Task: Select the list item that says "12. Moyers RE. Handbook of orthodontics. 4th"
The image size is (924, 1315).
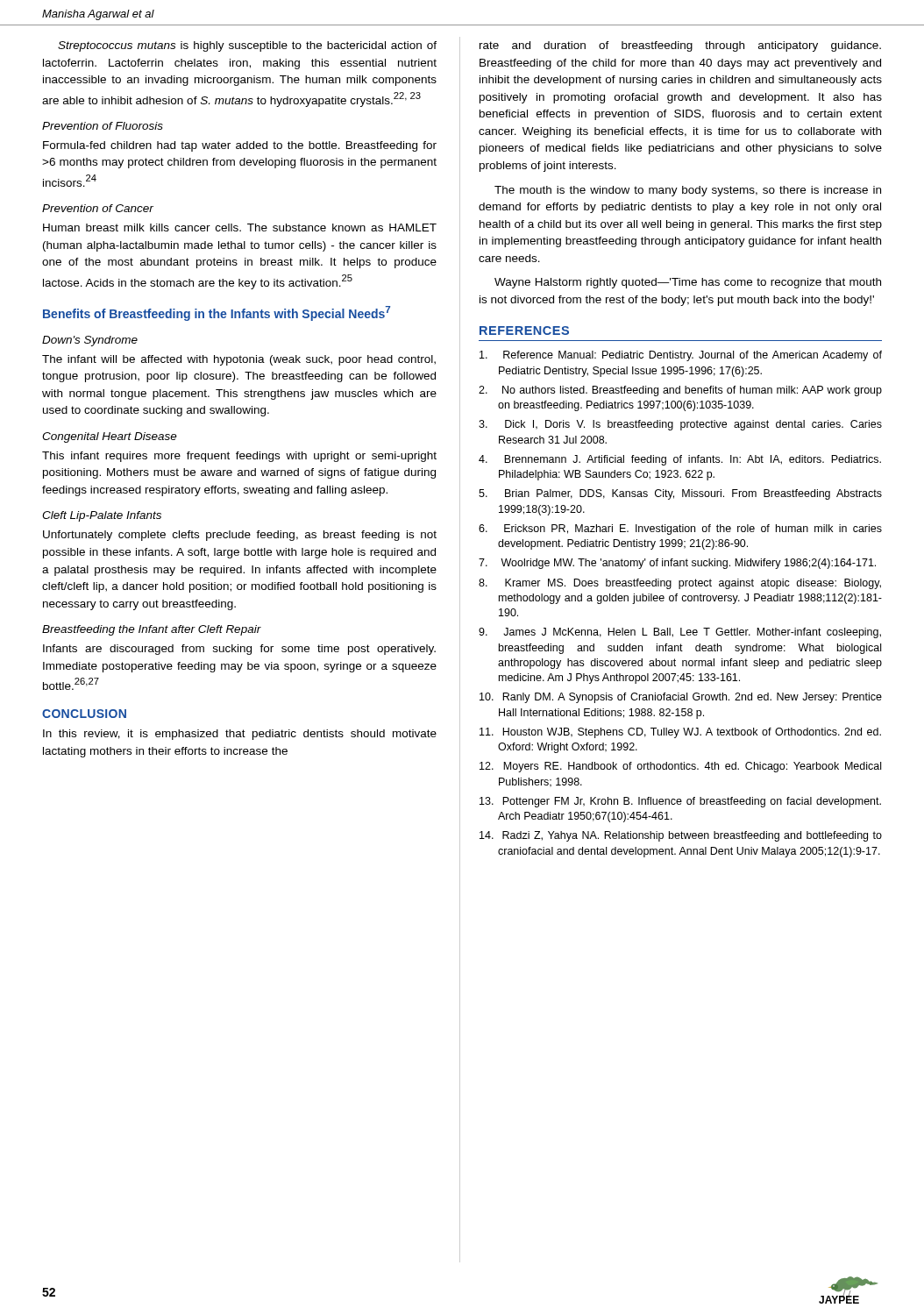Action: click(x=680, y=775)
